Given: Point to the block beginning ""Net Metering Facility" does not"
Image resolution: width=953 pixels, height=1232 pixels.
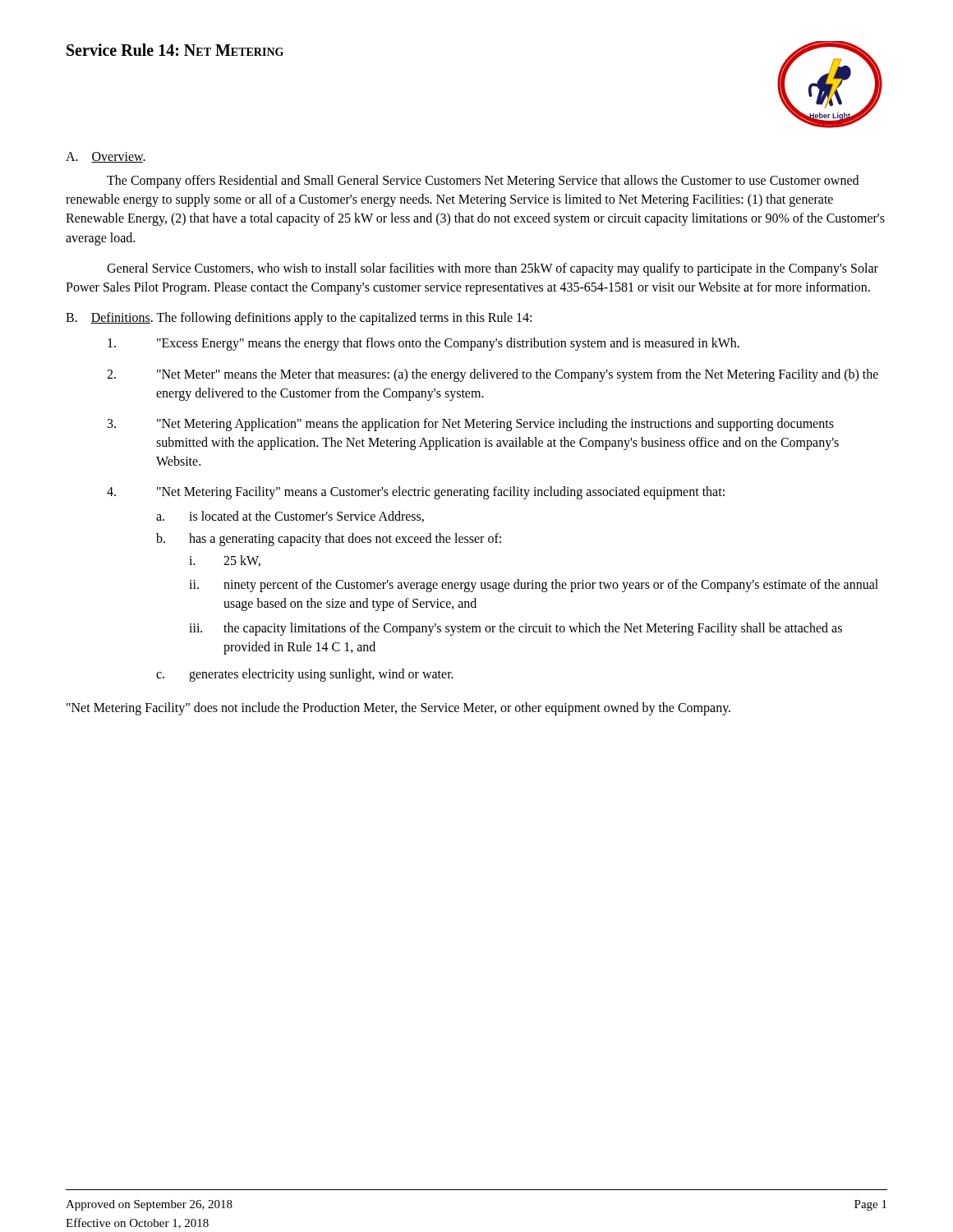Looking at the screenshot, I should [x=476, y=708].
